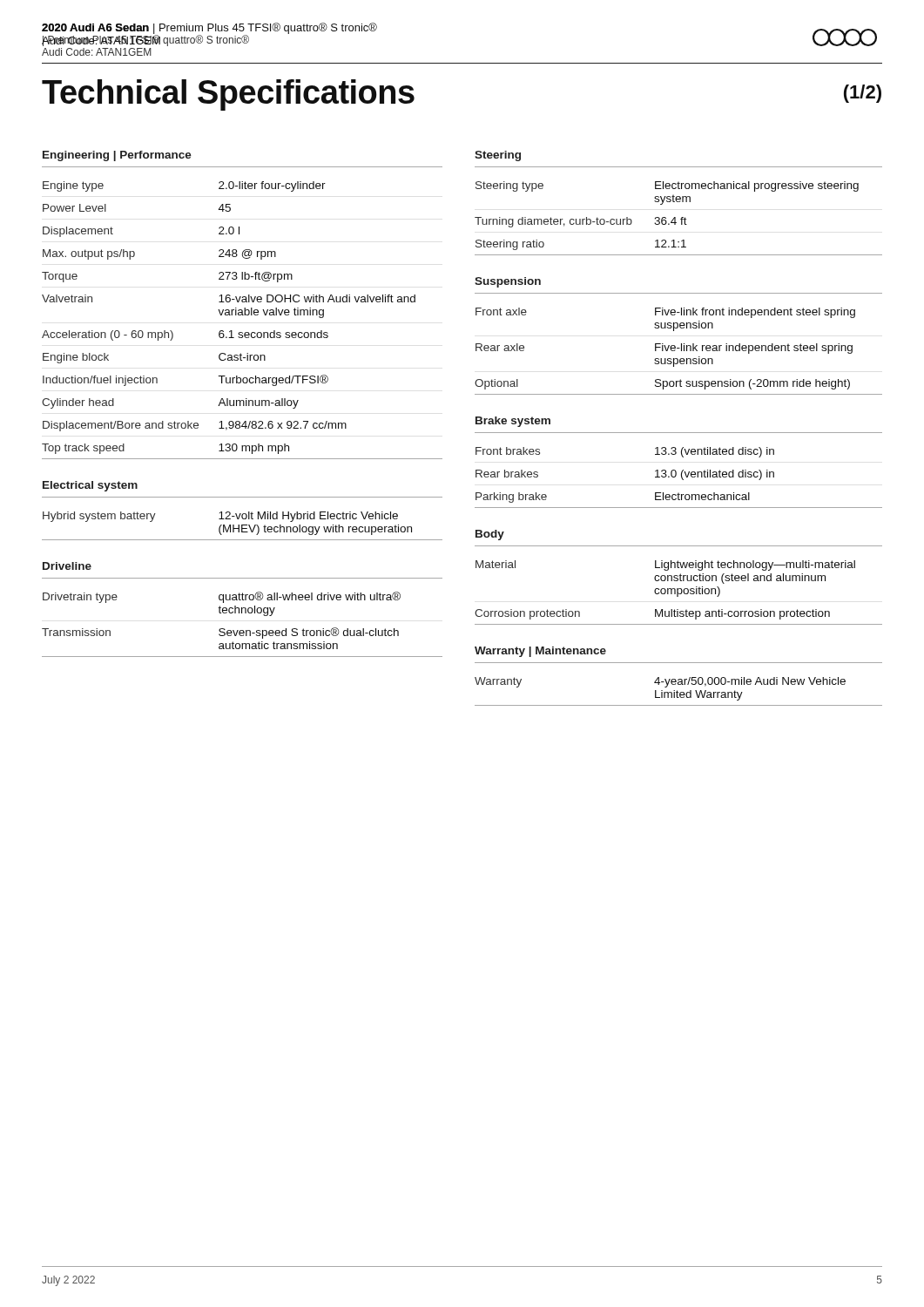Locate the table with the text "Displacement/Bore and stroke"
The height and width of the screenshot is (1307, 924).
[x=242, y=317]
